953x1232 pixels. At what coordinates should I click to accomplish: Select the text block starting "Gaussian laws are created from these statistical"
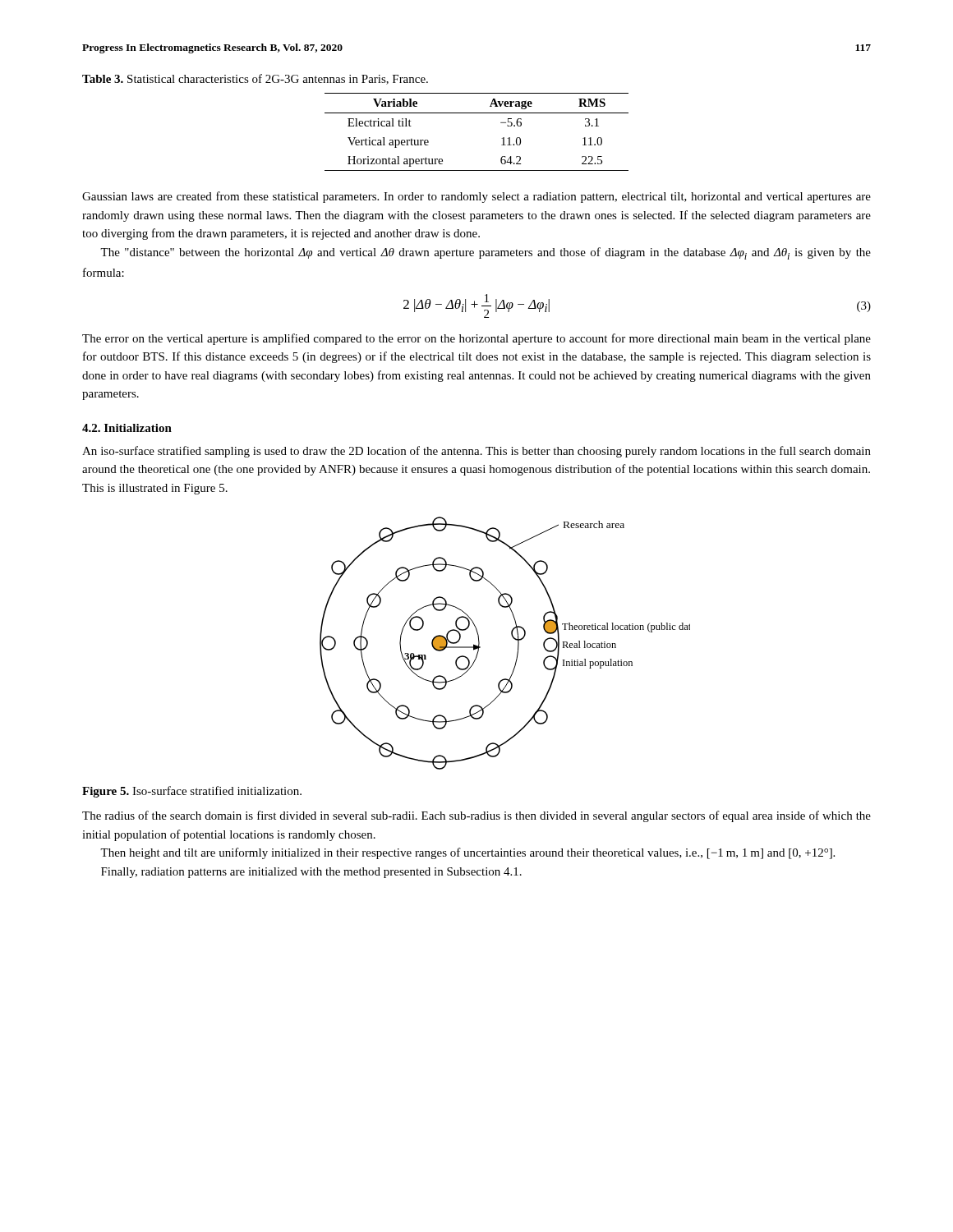coord(476,235)
